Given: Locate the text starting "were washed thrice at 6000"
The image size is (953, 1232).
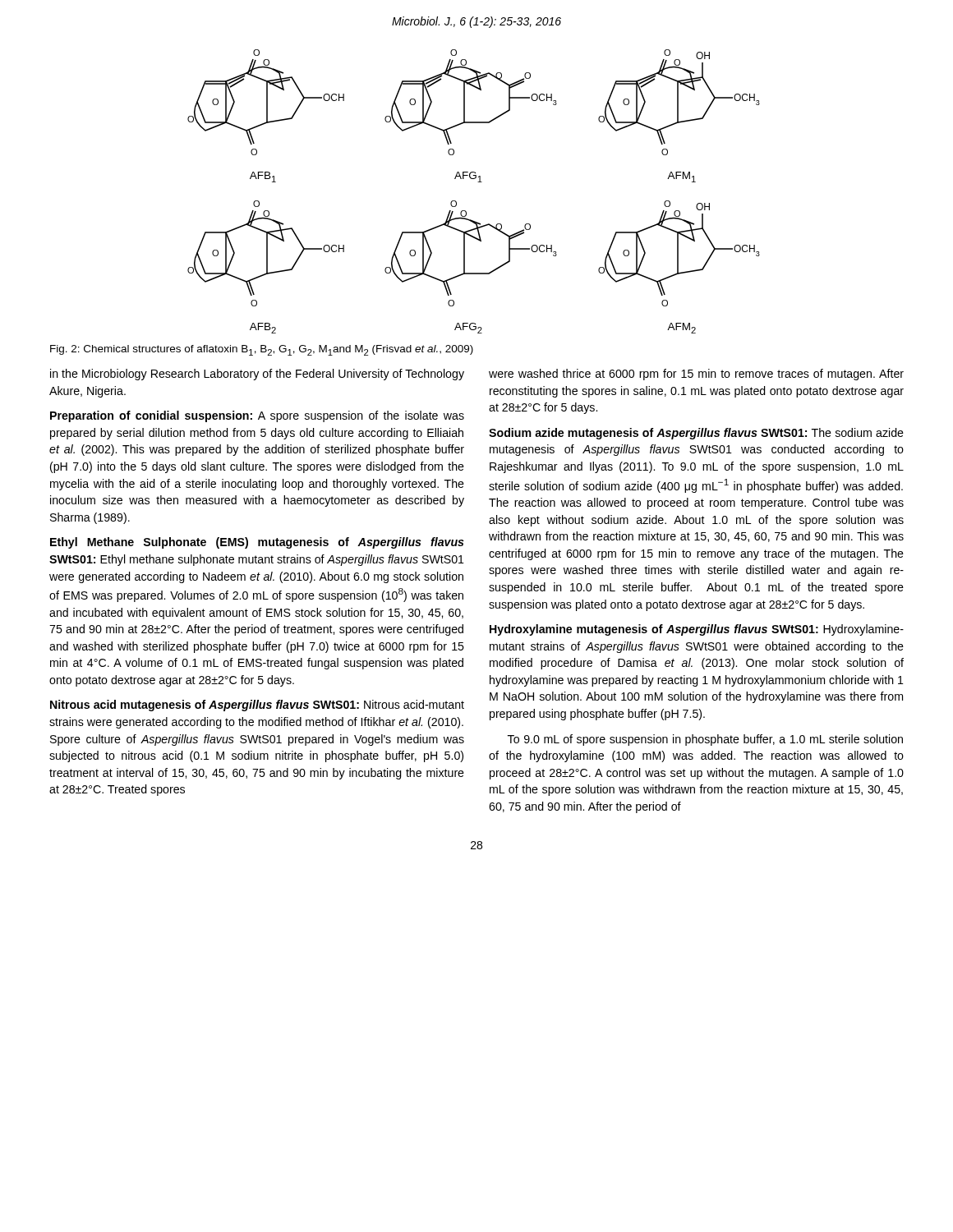Looking at the screenshot, I should pyautogui.click(x=696, y=391).
